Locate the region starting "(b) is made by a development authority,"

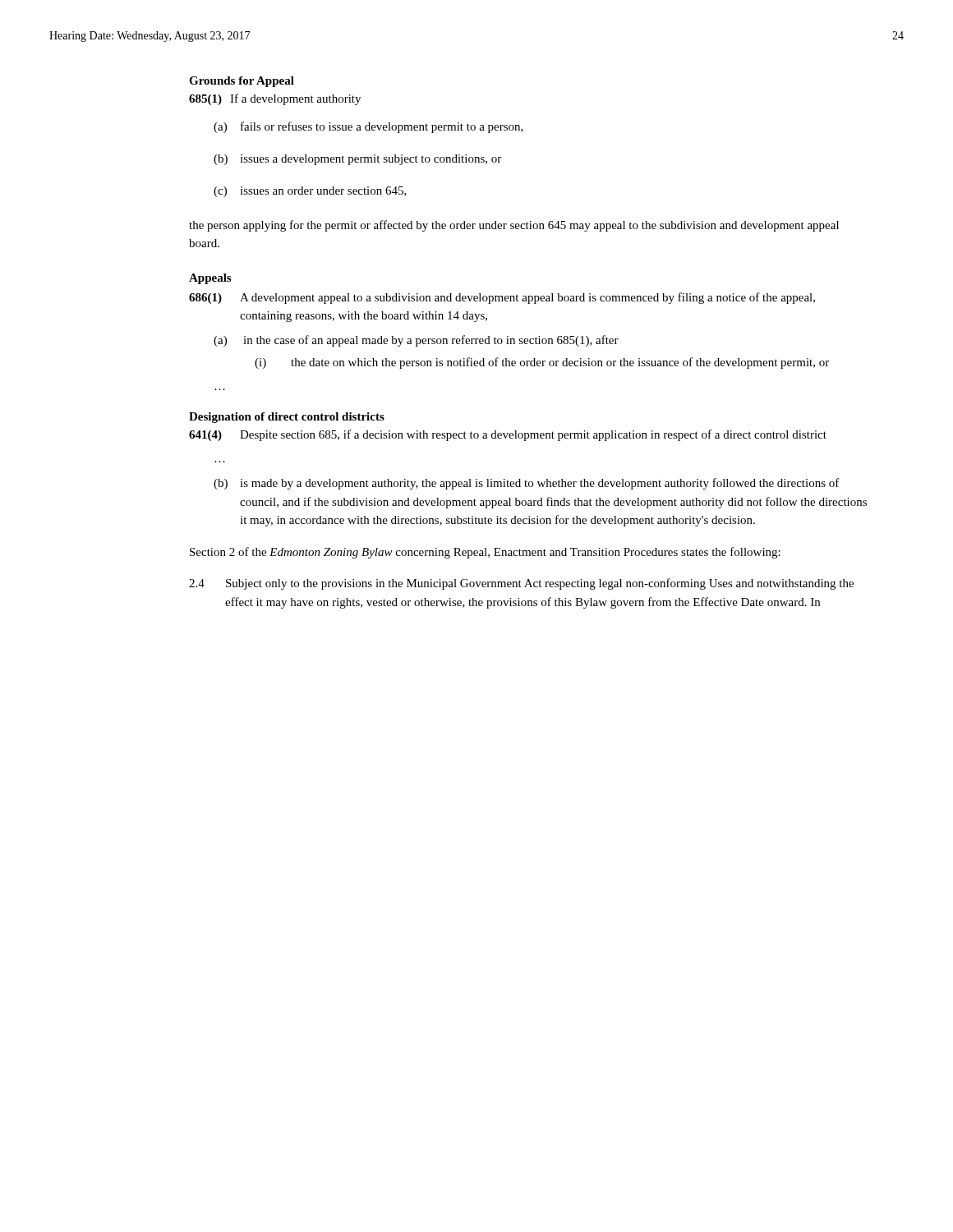coord(542,502)
